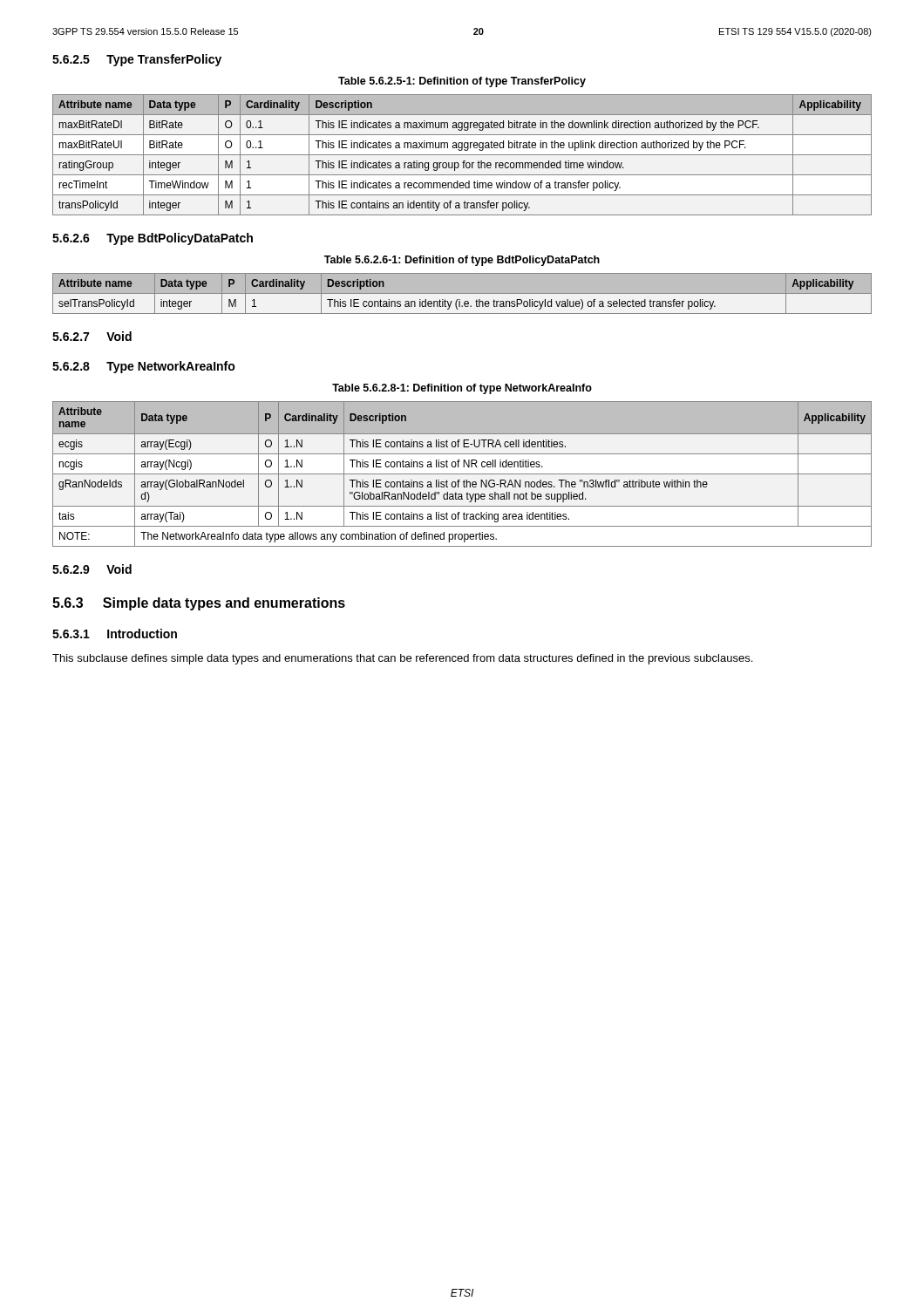Select the caption with the text "Table 5.6.2.5-1: Definition of type"

tap(462, 81)
